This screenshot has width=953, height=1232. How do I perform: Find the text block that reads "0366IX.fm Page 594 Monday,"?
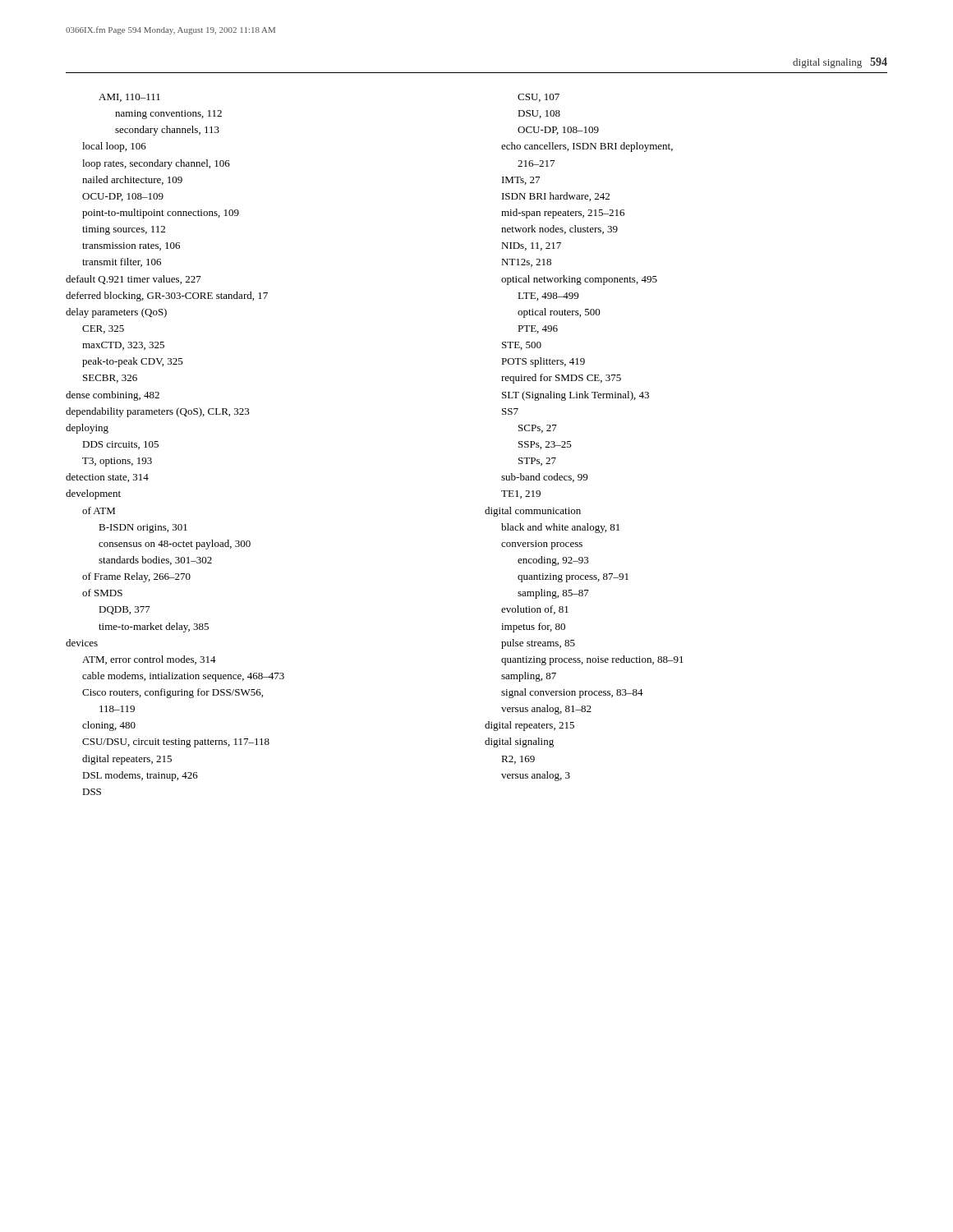tap(171, 30)
